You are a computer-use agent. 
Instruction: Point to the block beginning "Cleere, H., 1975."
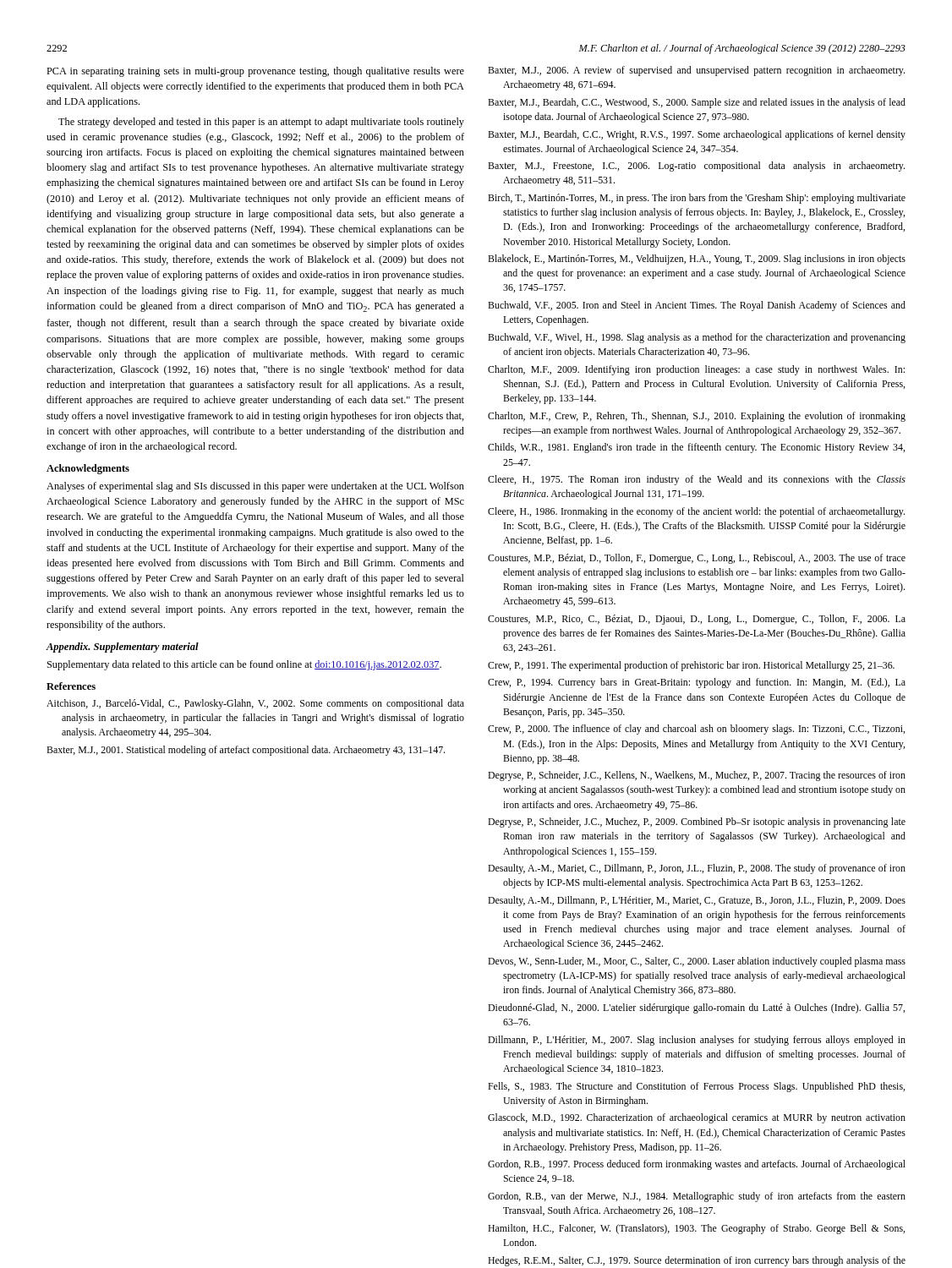697,487
